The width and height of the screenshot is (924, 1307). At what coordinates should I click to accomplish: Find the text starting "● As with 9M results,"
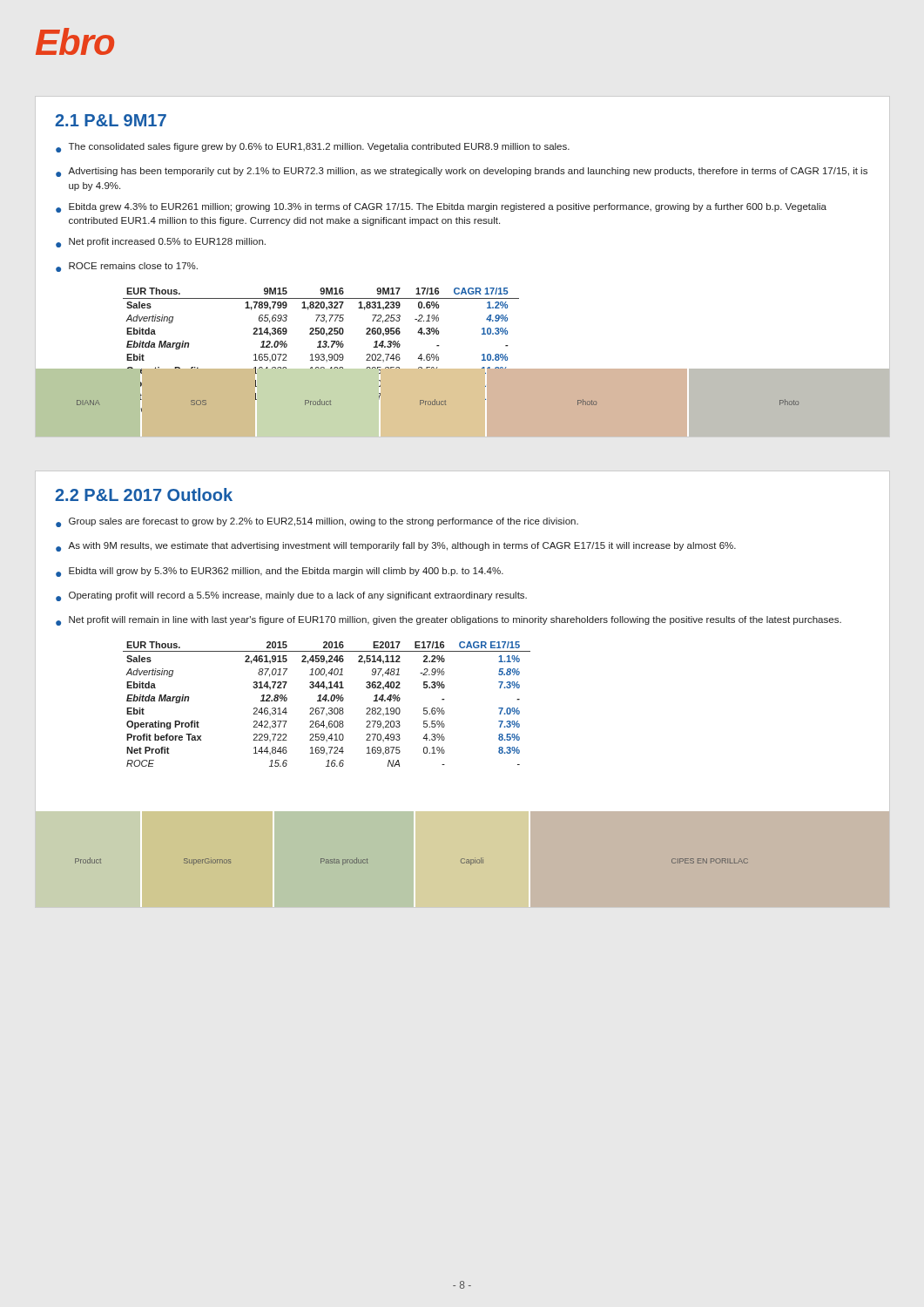(396, 548)
